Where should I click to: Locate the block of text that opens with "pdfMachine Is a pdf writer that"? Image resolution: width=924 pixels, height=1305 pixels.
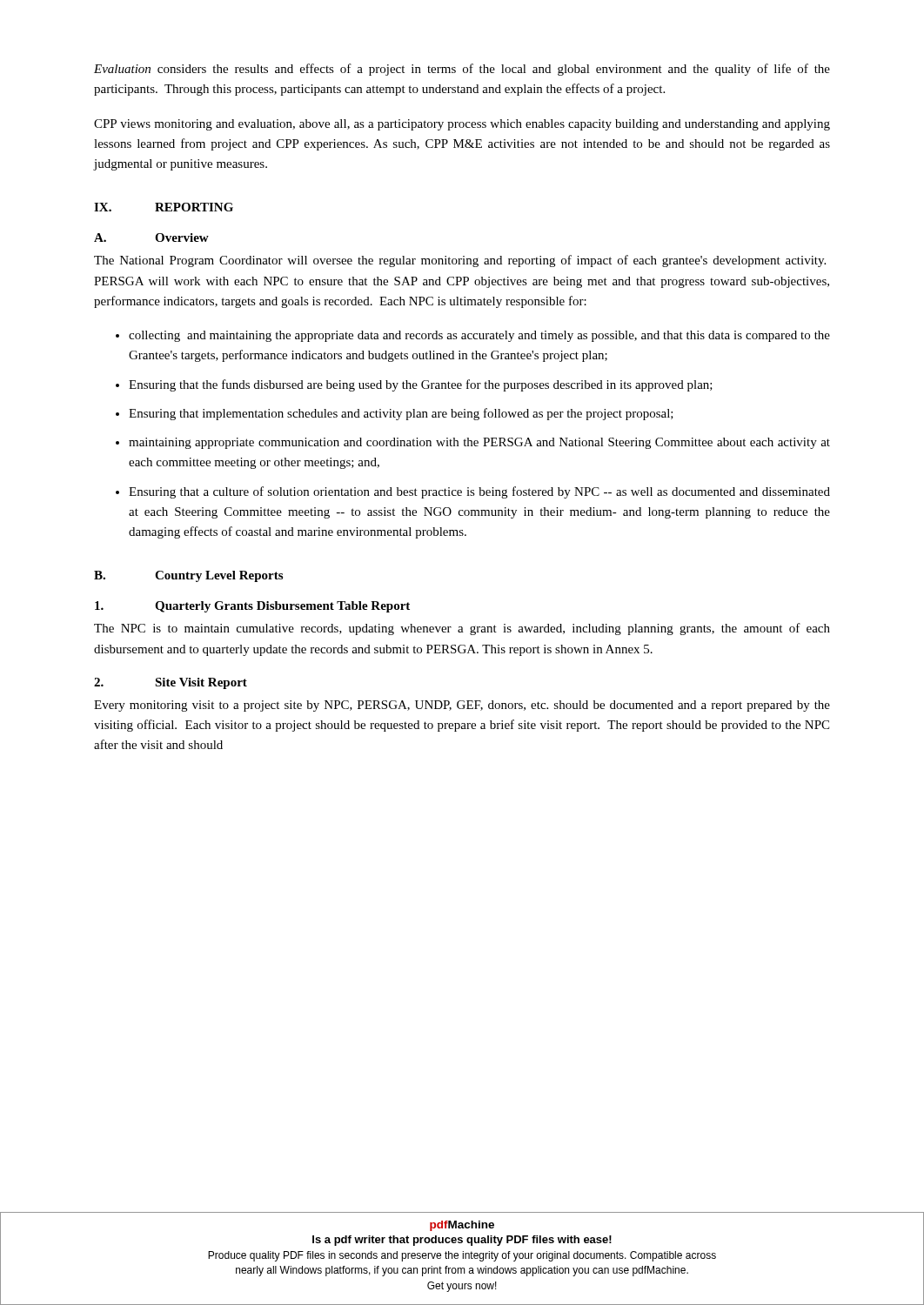coord(462,1256)
